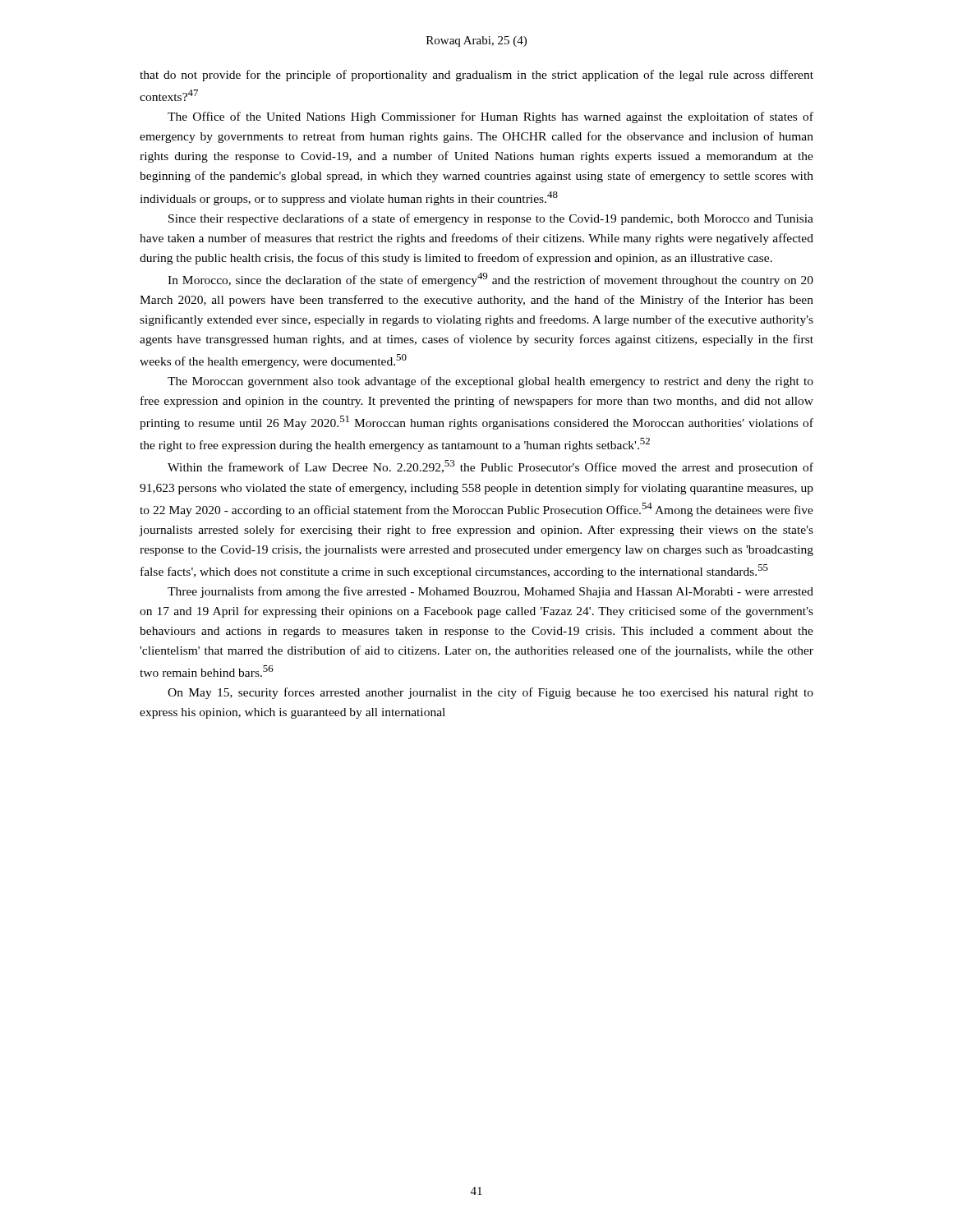This screenshot has width=953, height=1232.
Task: Click the passage that begins "that do not provide for the principle of"
Action: pos(476,86)
